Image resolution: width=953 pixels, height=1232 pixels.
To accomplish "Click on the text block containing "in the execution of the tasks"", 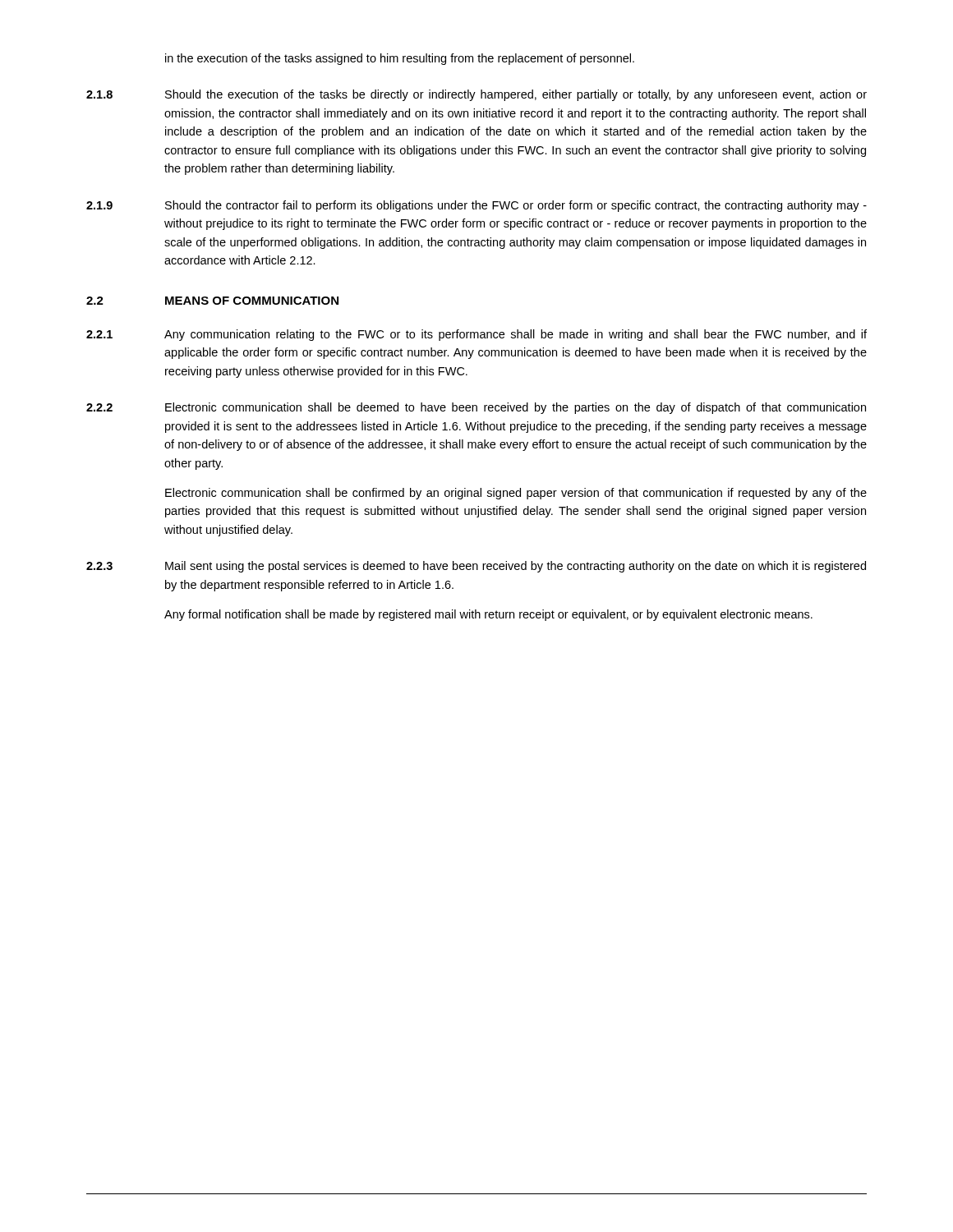I will [x=400, y=58].
